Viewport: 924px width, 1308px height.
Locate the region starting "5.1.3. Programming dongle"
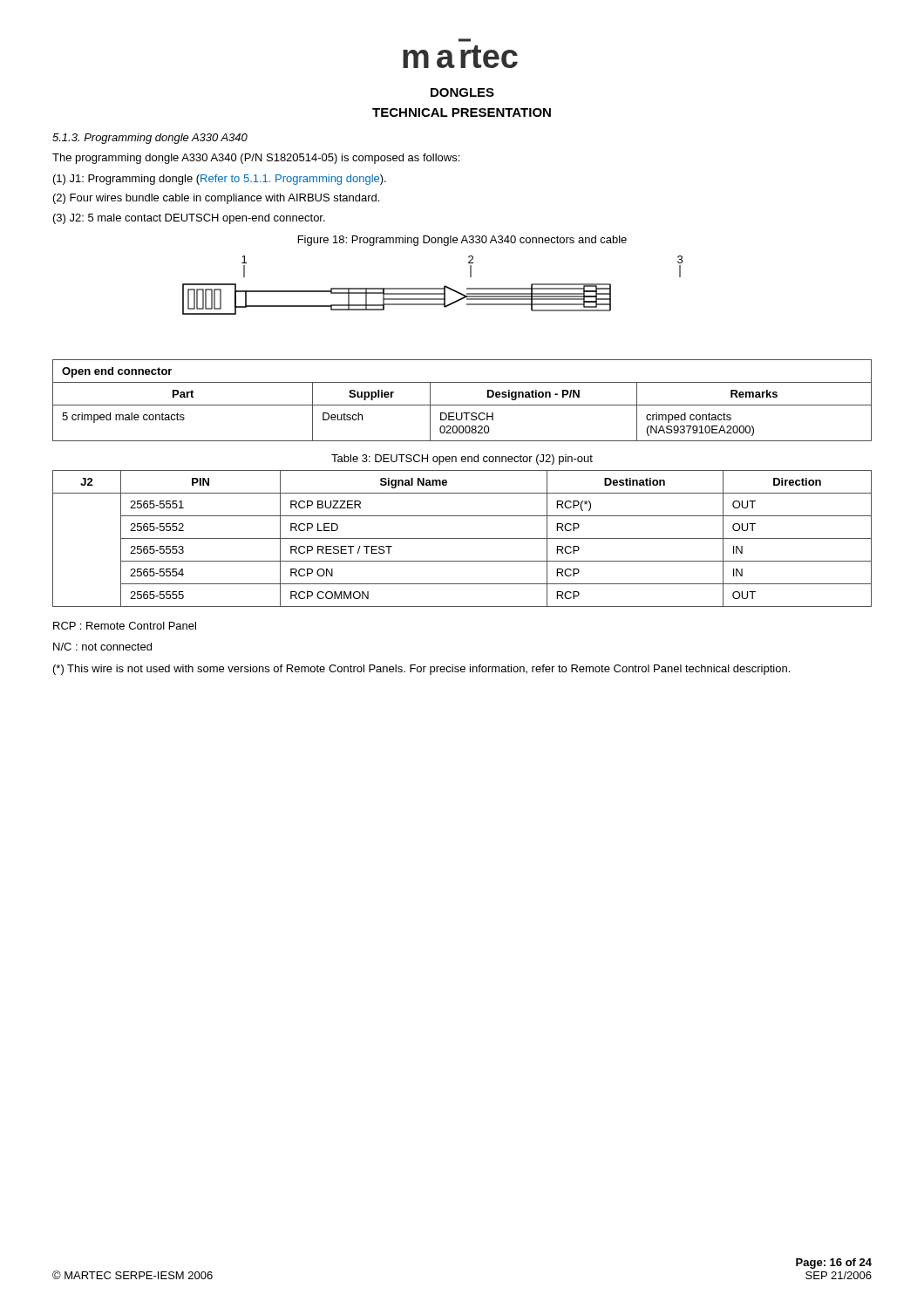tap(150, 137)
